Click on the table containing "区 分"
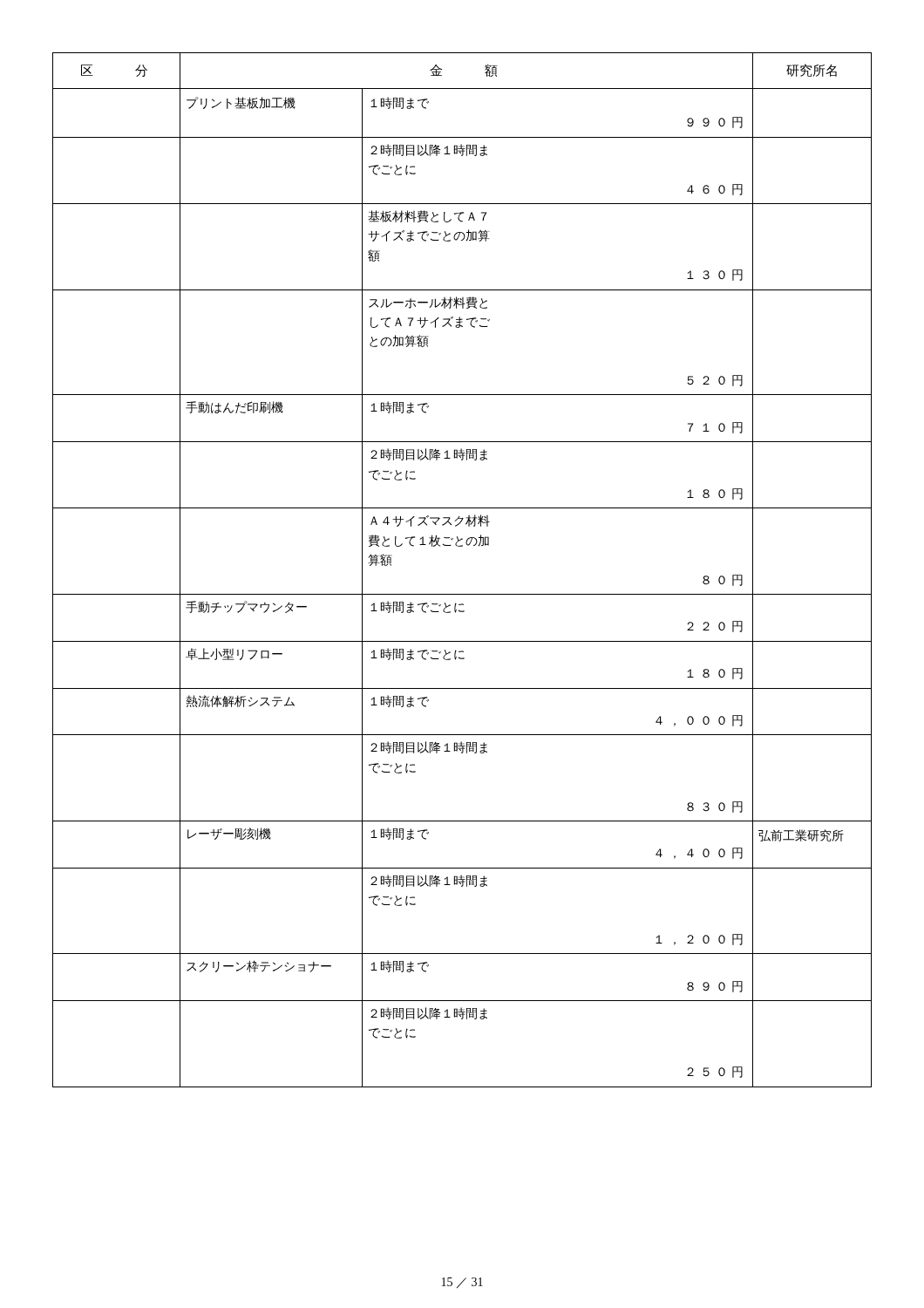Image resolution: width=924 pixels, height=1308 pixels. tap(462, 570)
